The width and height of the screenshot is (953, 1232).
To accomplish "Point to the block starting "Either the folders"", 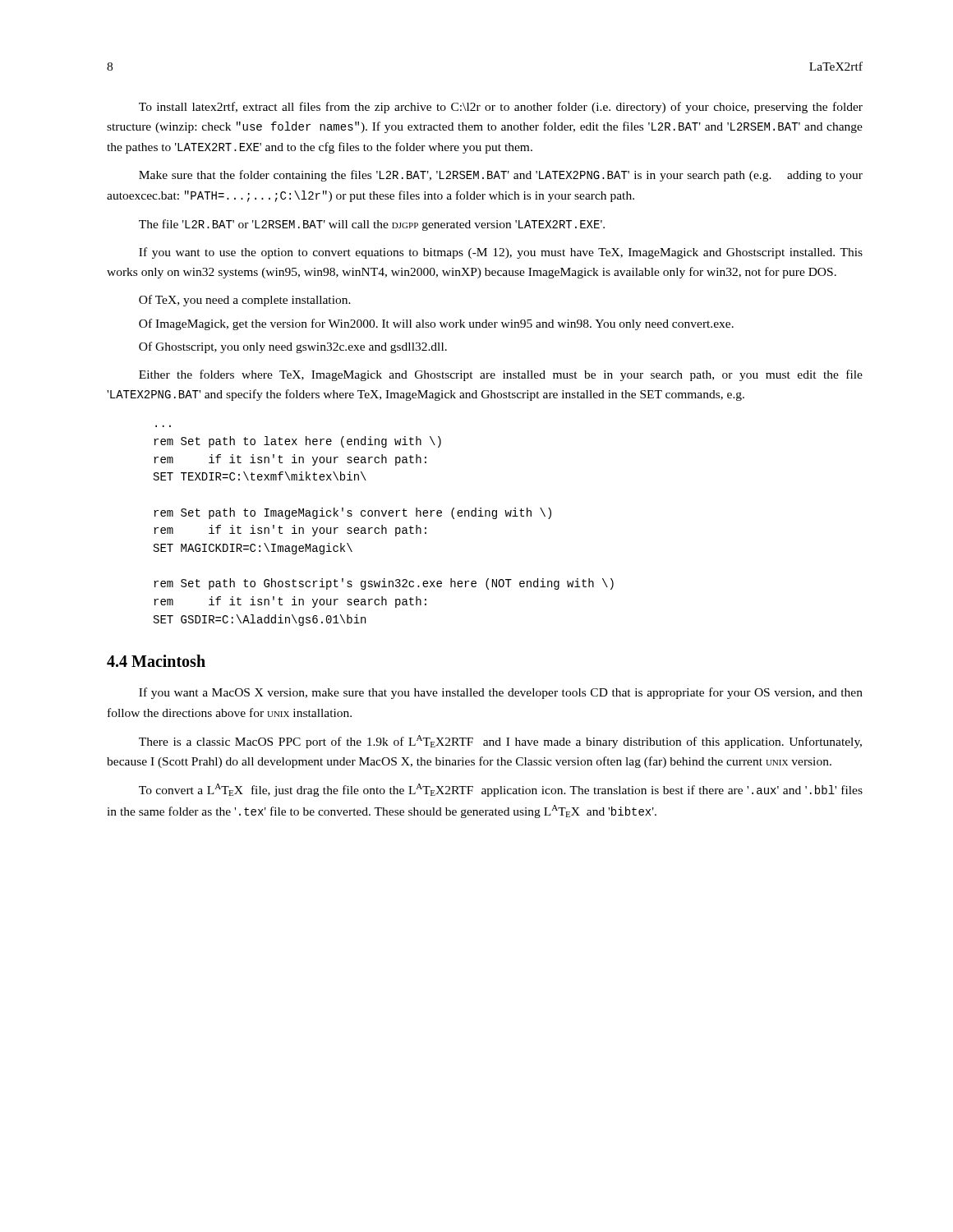I will (485, 384).
